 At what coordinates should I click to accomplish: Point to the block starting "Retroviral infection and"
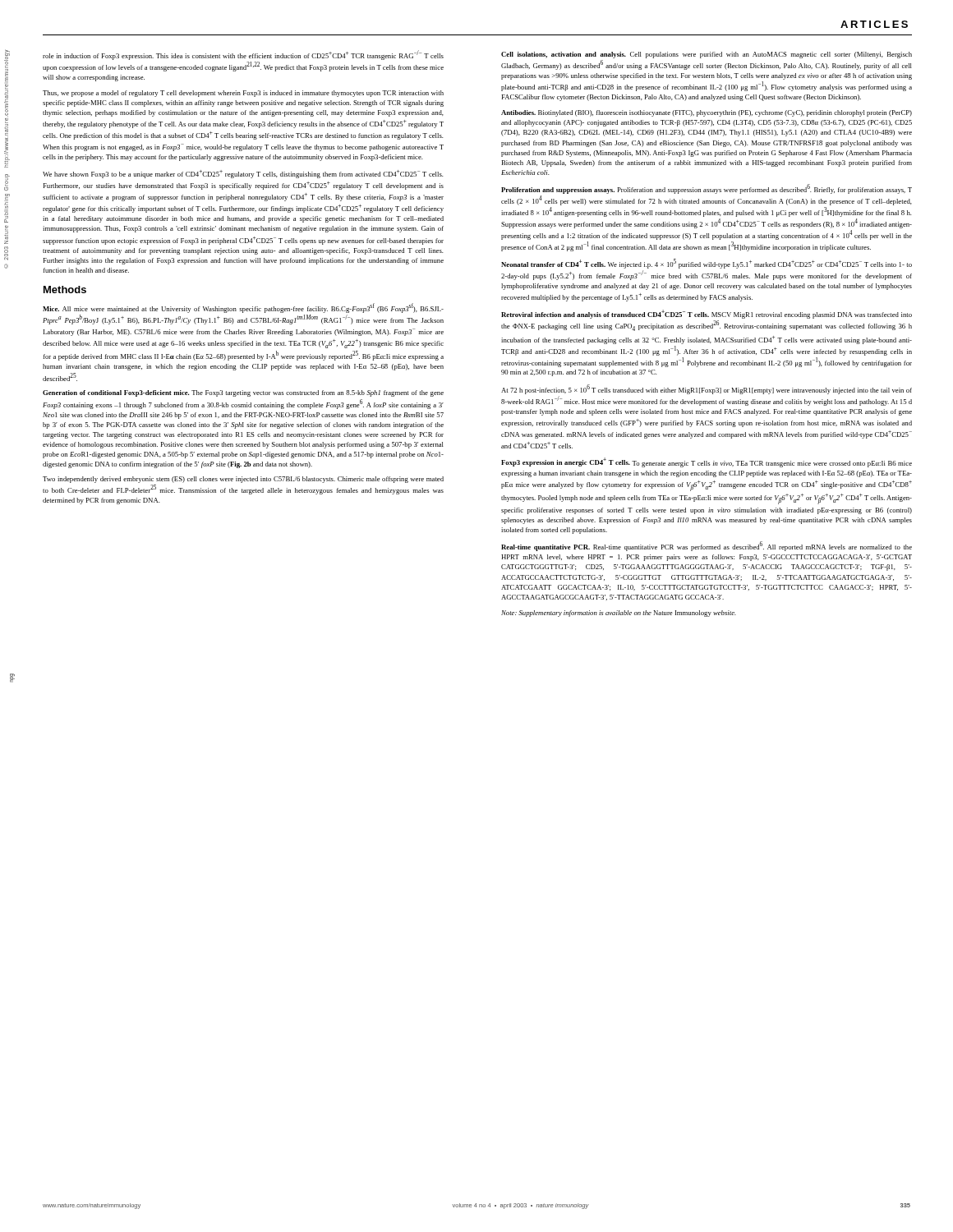tap(707, 343)
